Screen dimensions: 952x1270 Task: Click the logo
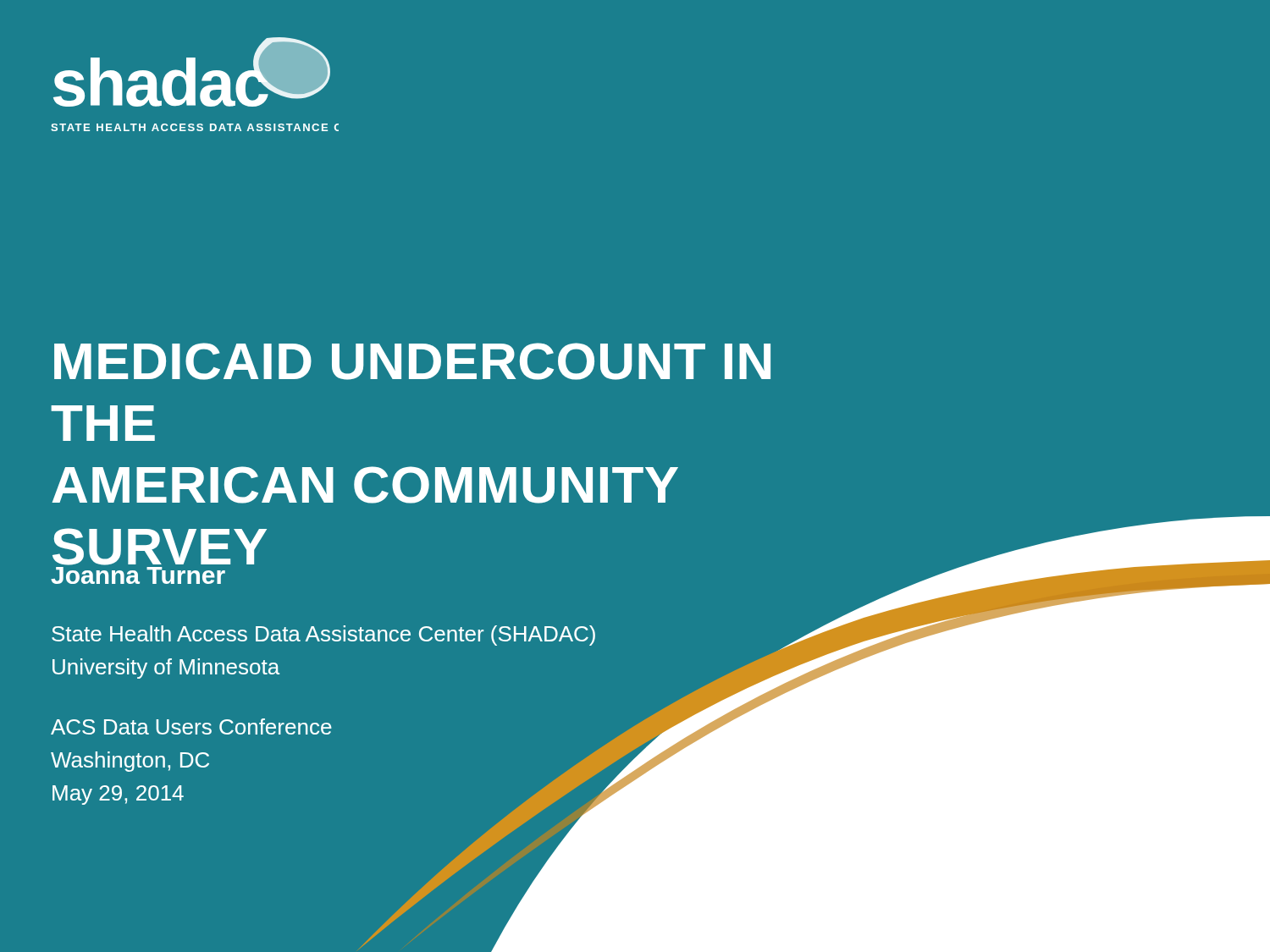(x=195, y=91)
